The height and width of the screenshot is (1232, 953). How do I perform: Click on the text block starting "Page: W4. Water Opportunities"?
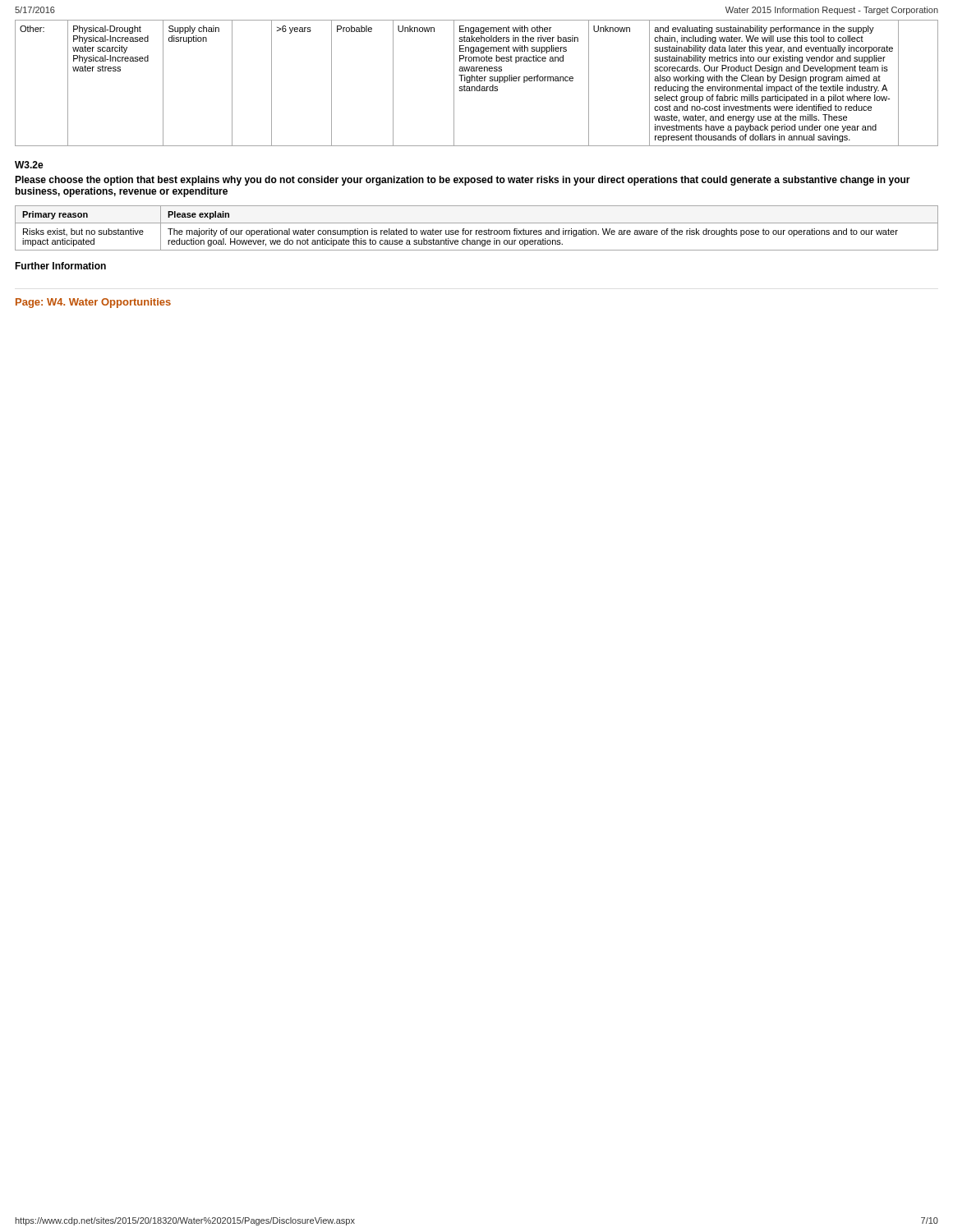coord(93,302)
